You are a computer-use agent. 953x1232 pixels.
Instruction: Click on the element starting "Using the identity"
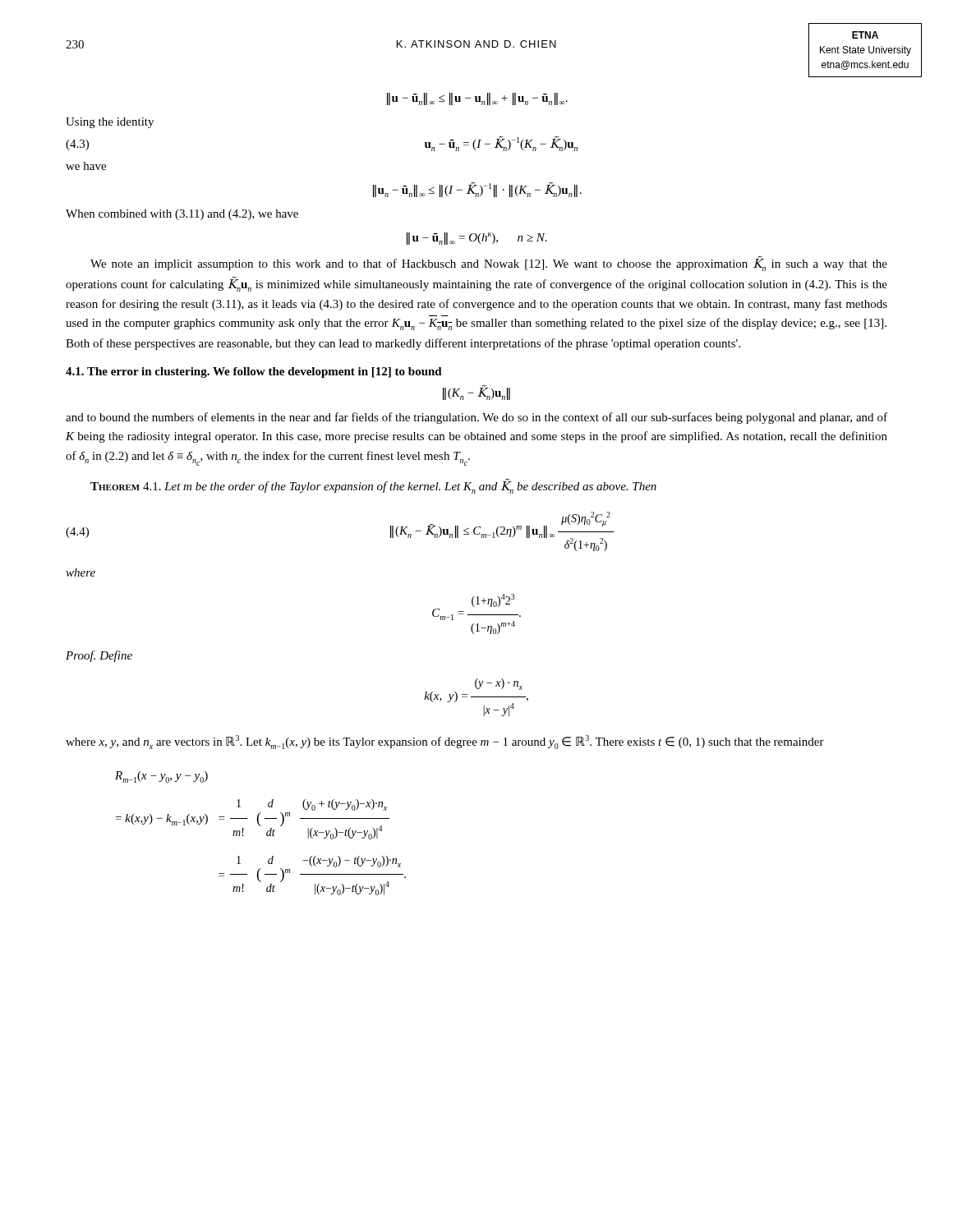(110, 122)
